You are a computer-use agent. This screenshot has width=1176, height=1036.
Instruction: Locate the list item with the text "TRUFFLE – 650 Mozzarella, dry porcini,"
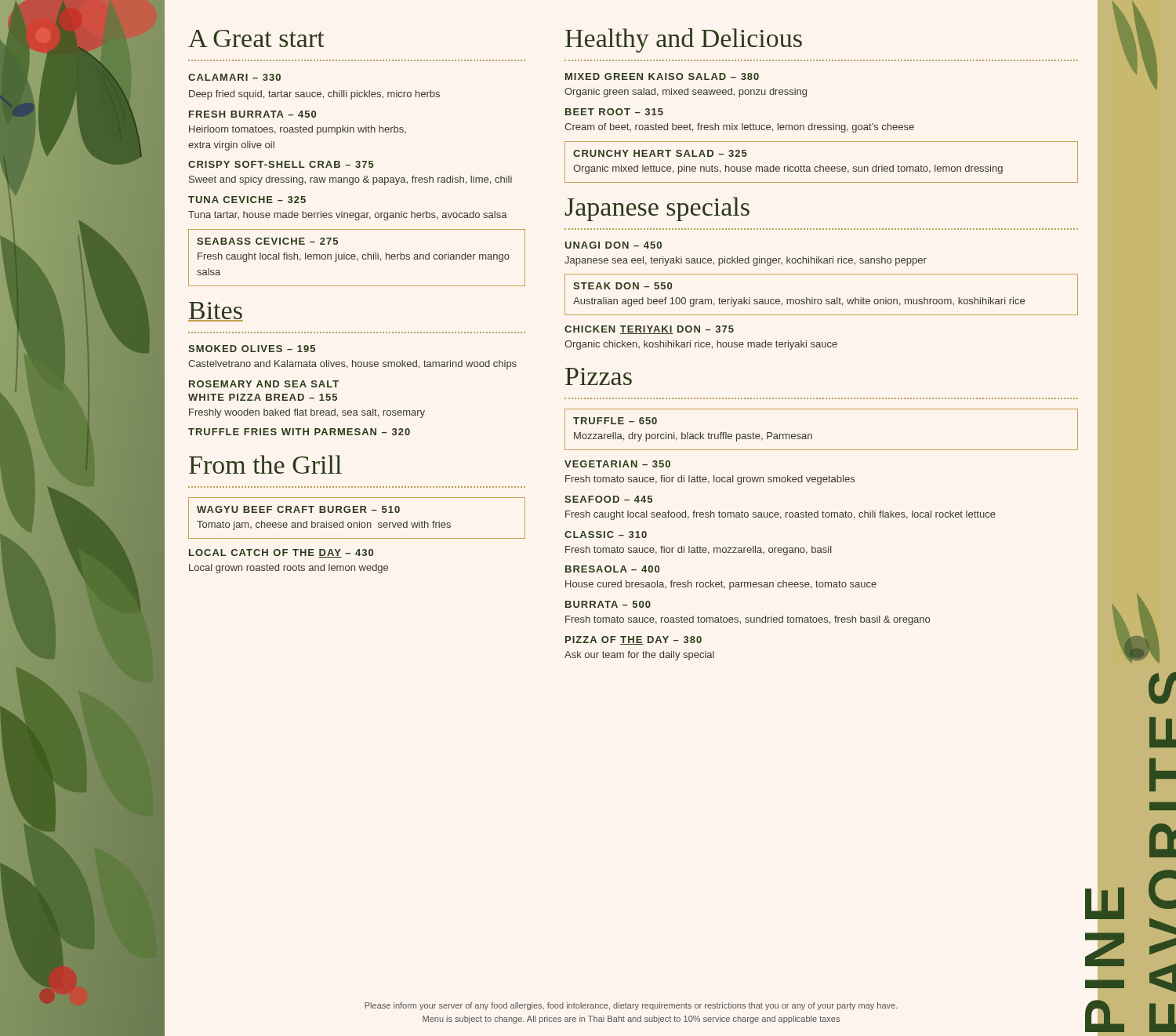coord(821,429)
